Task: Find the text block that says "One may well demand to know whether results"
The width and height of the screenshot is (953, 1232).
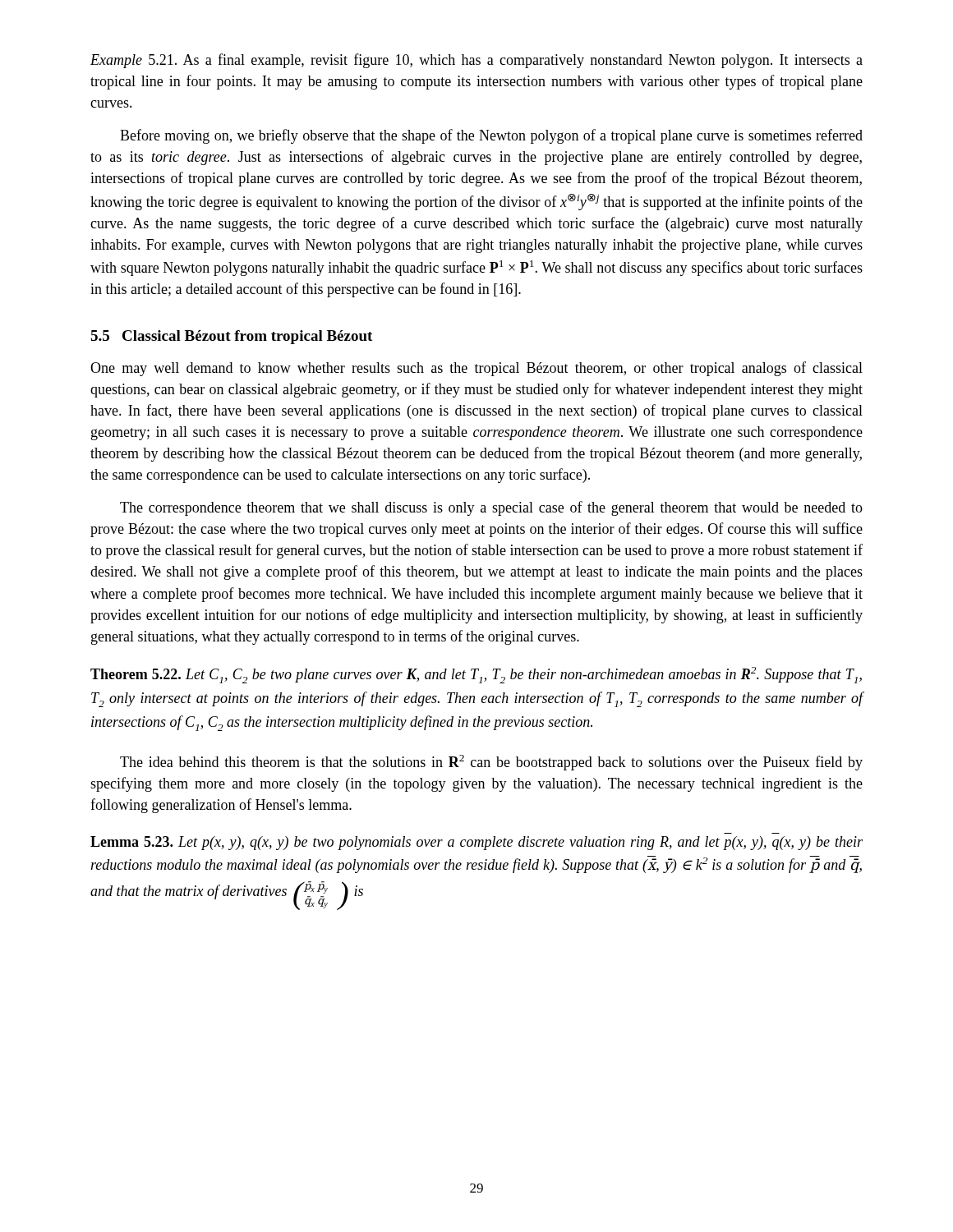Action: (476, 421)
